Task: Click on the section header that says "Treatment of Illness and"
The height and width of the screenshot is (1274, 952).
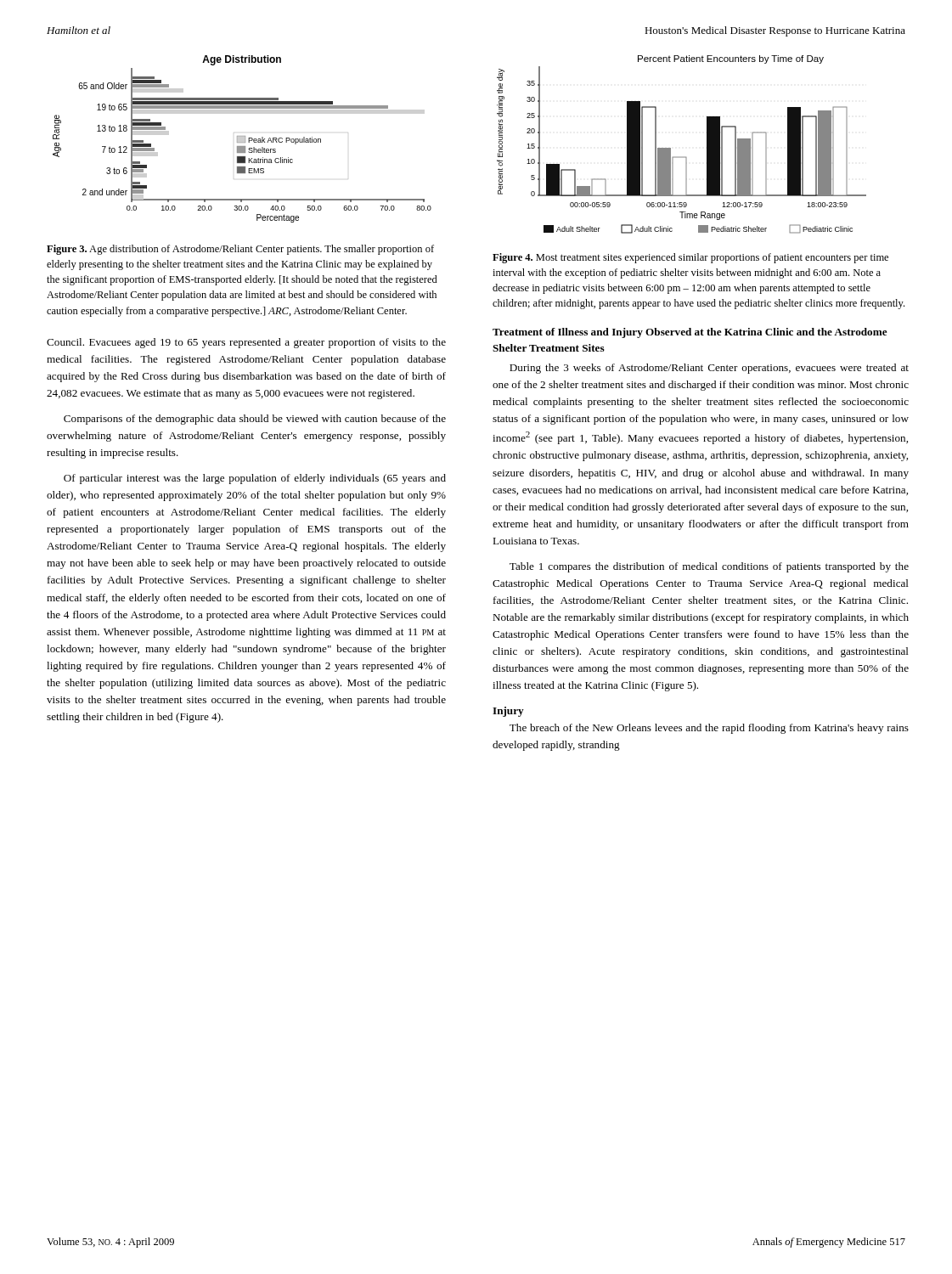Action: [x=690, y=339]
